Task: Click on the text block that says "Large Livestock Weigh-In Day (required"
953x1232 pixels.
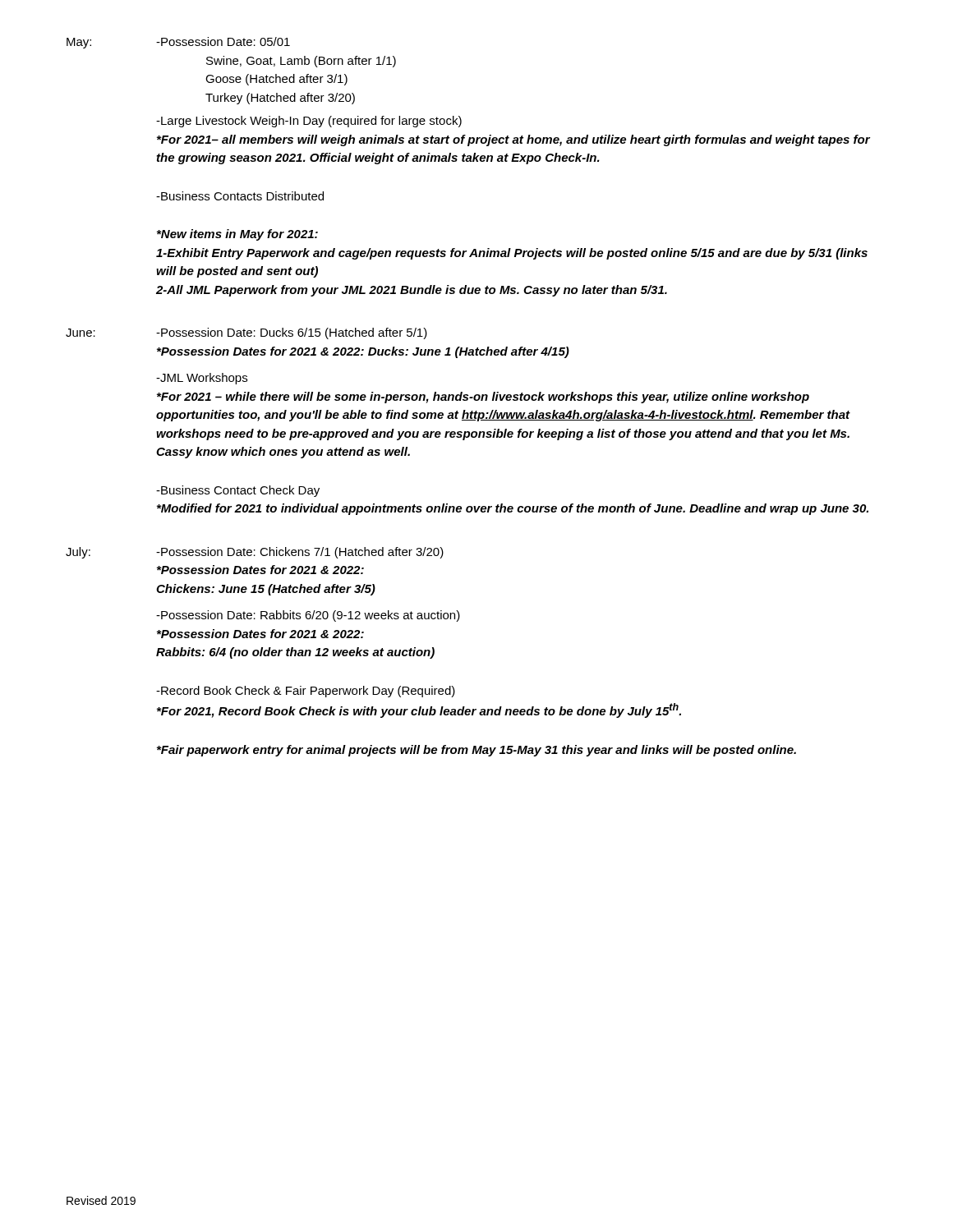Action: point(476,144)
